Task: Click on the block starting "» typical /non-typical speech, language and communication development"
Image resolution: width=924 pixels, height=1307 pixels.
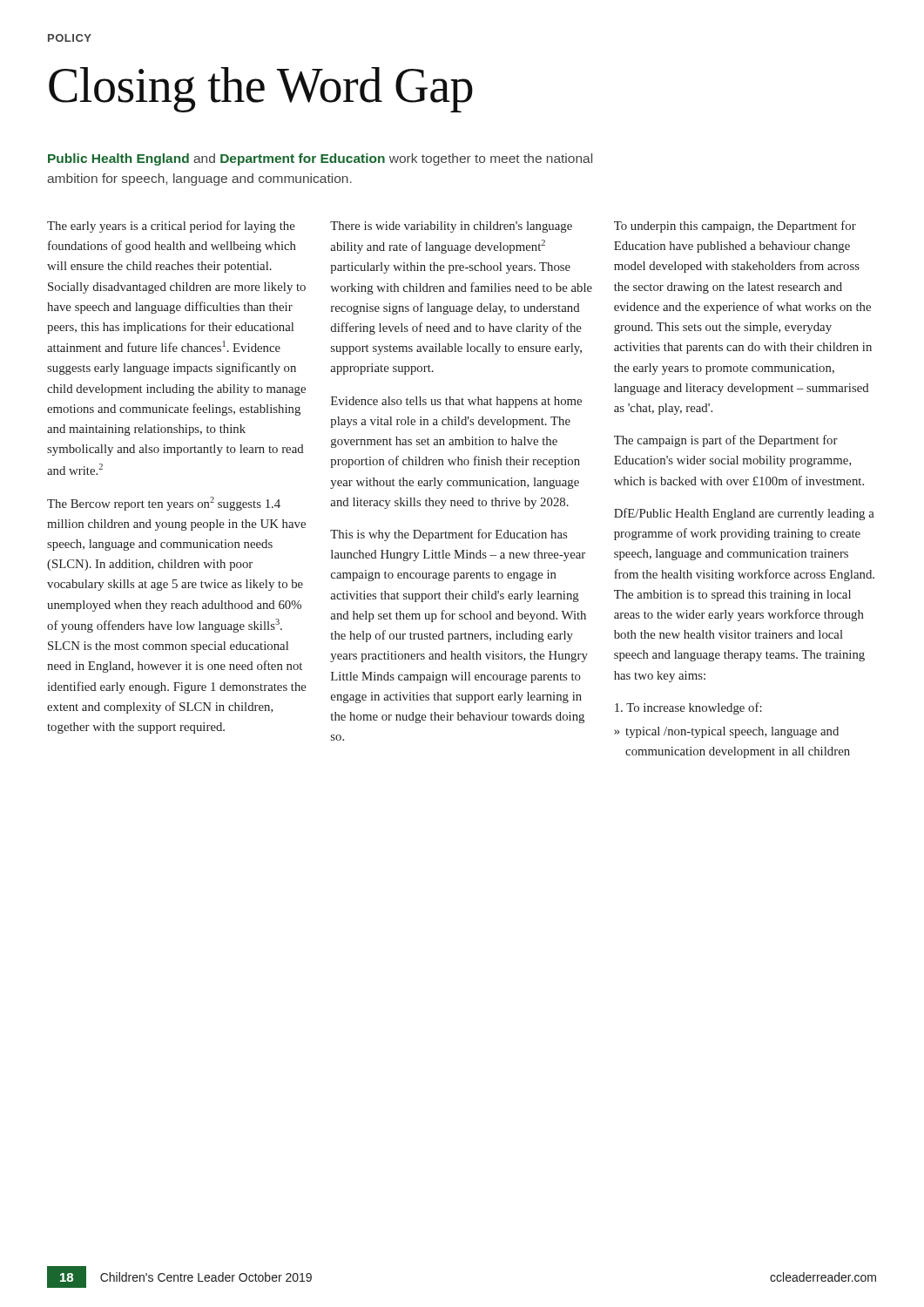Action: [745, 742]
